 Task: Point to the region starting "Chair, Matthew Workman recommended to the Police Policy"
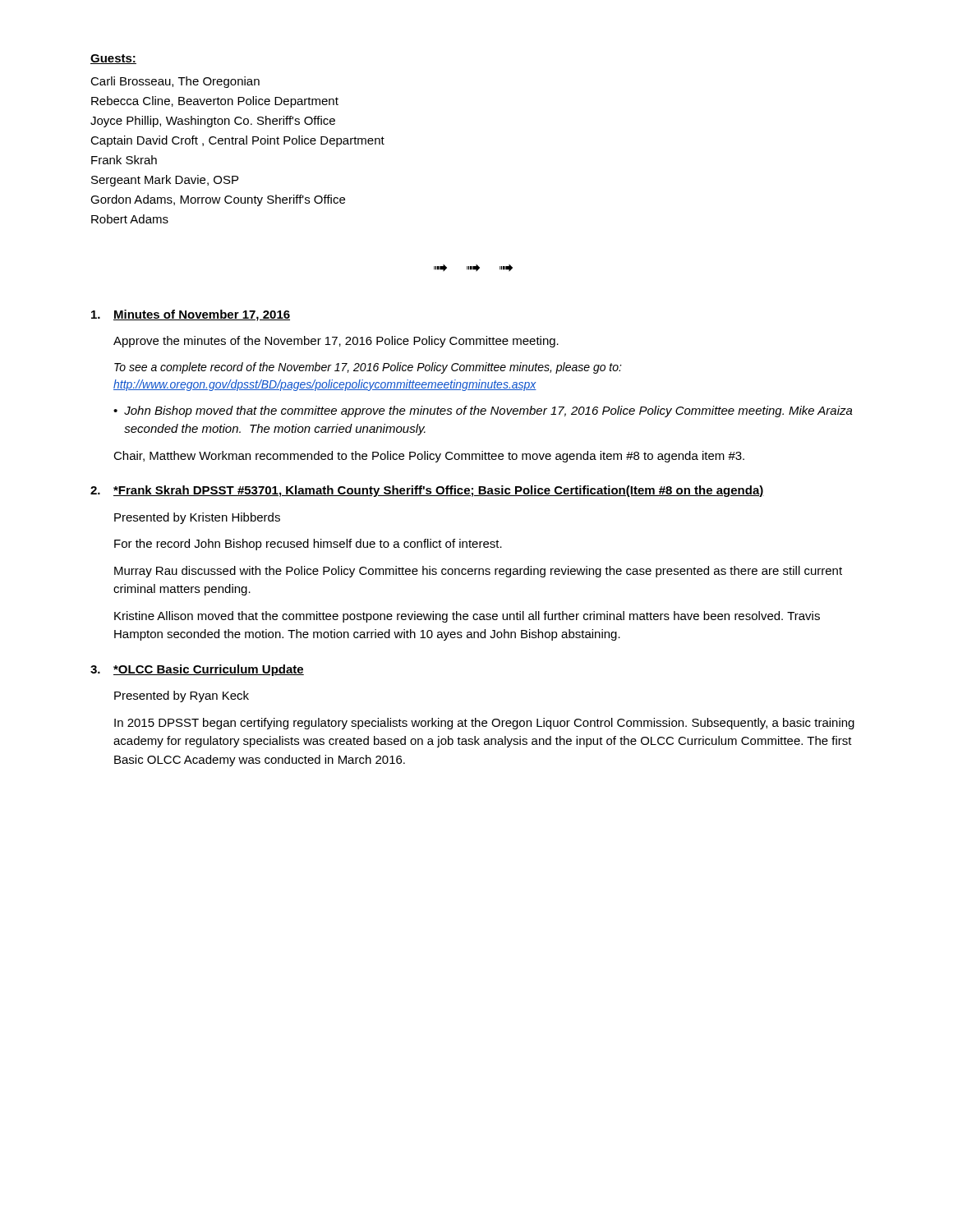(x=429, y=455)
